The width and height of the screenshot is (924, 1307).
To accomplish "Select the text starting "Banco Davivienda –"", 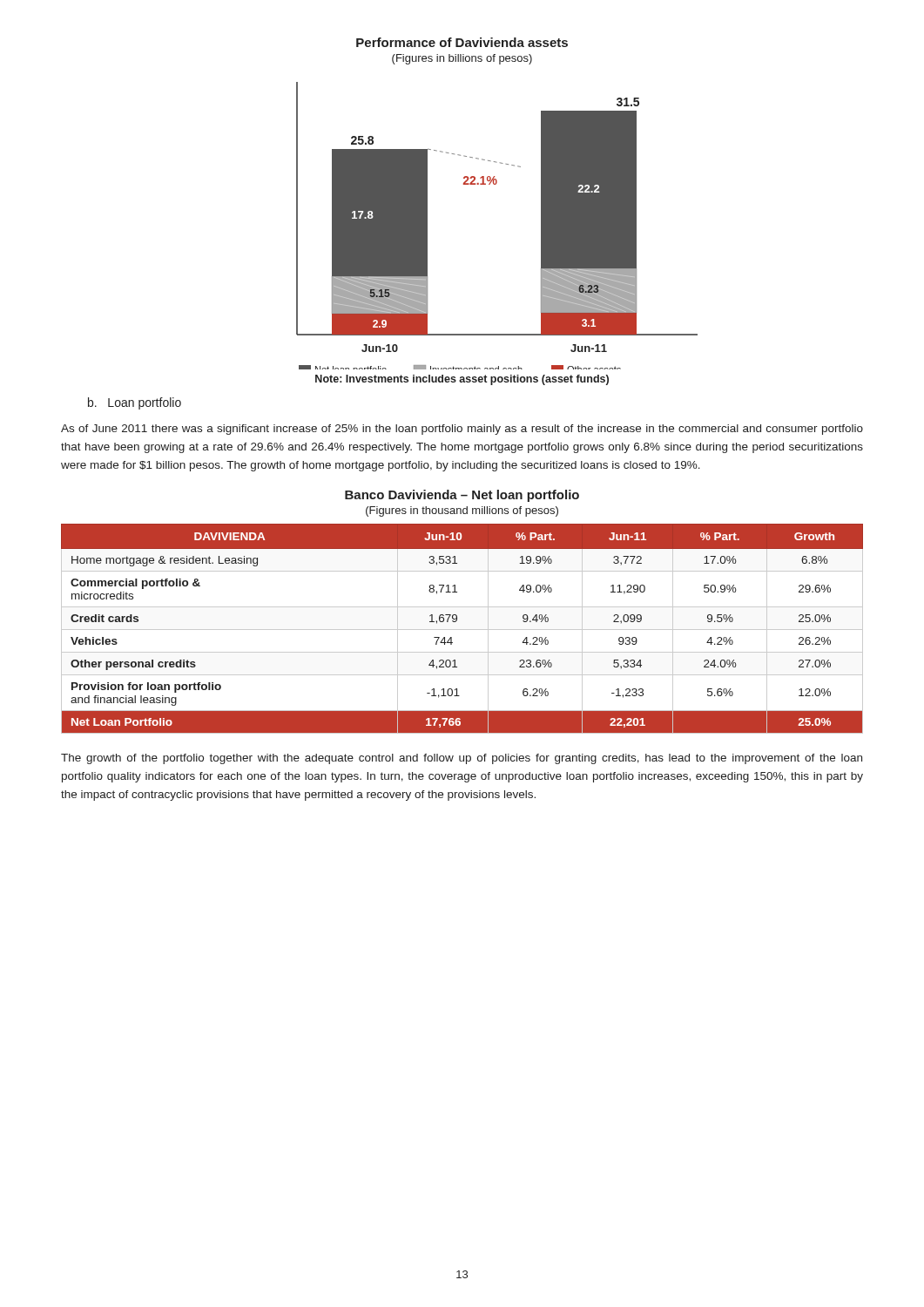I will 462,494.
